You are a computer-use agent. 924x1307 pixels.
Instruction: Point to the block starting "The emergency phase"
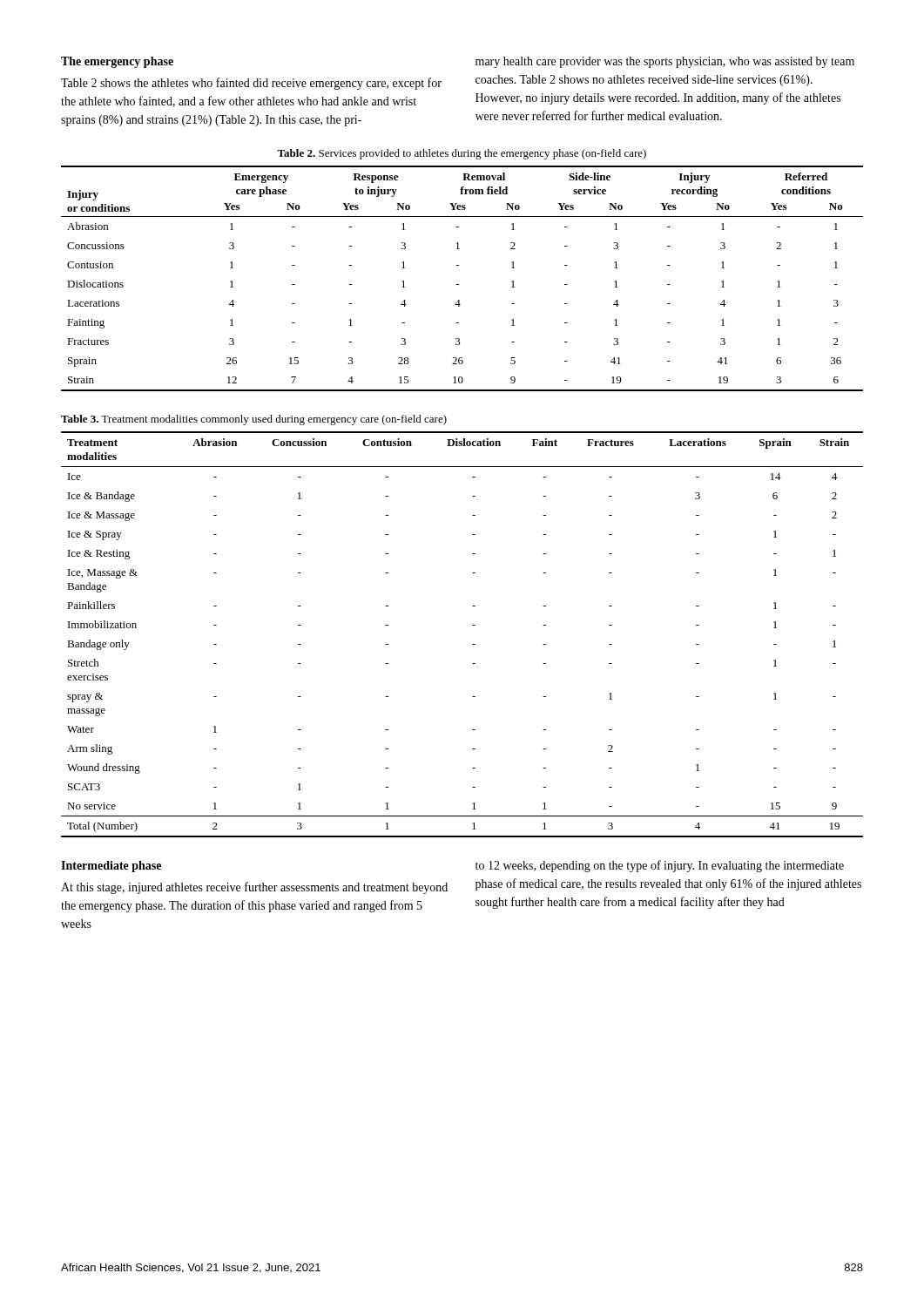(x=117, y=61)
